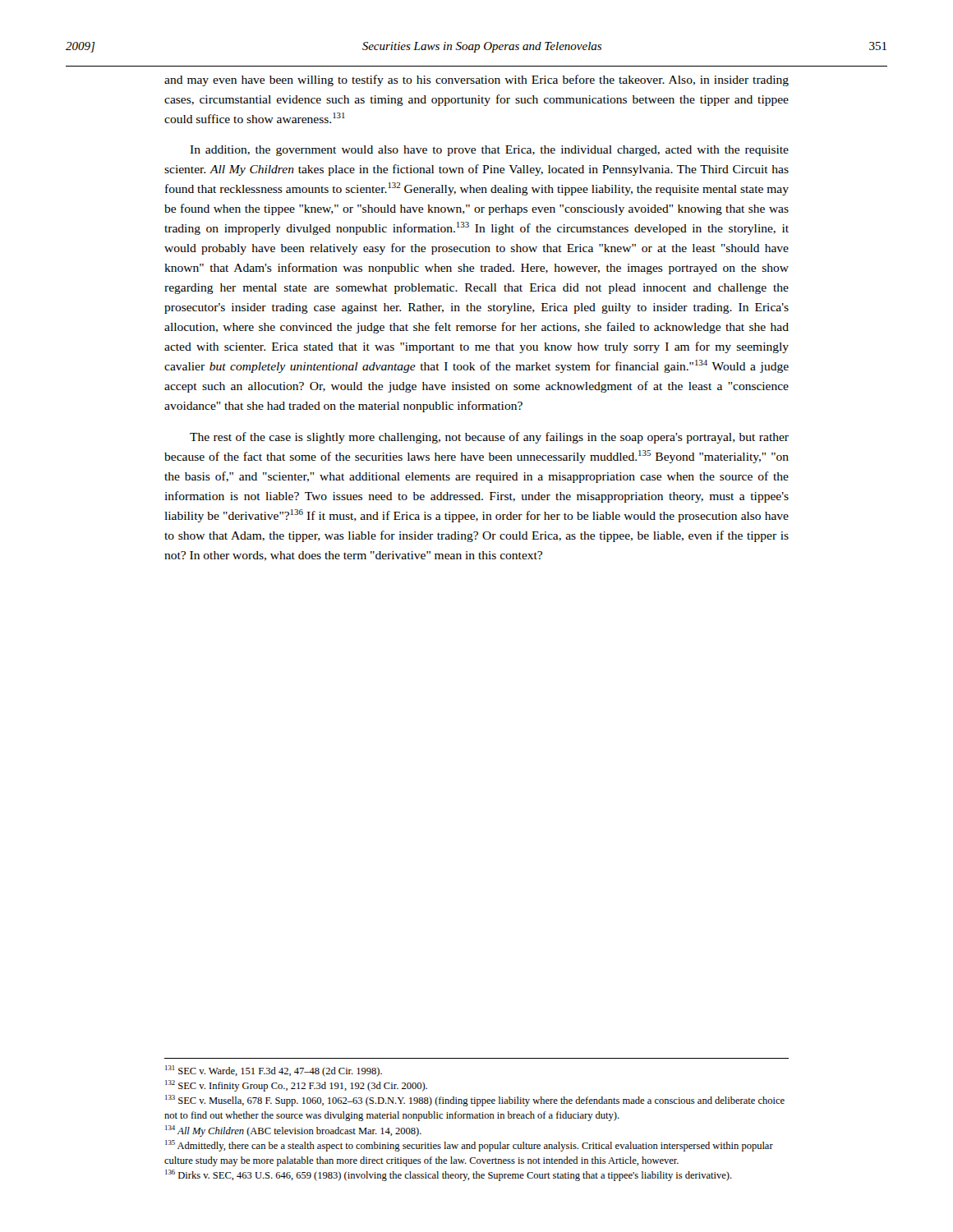The height and width of the screenshot is (1232, 953).
Task: Navigate to the passage starting "132 SEC v. Infinity Group Co., 212"
Action: [296, 1085]
